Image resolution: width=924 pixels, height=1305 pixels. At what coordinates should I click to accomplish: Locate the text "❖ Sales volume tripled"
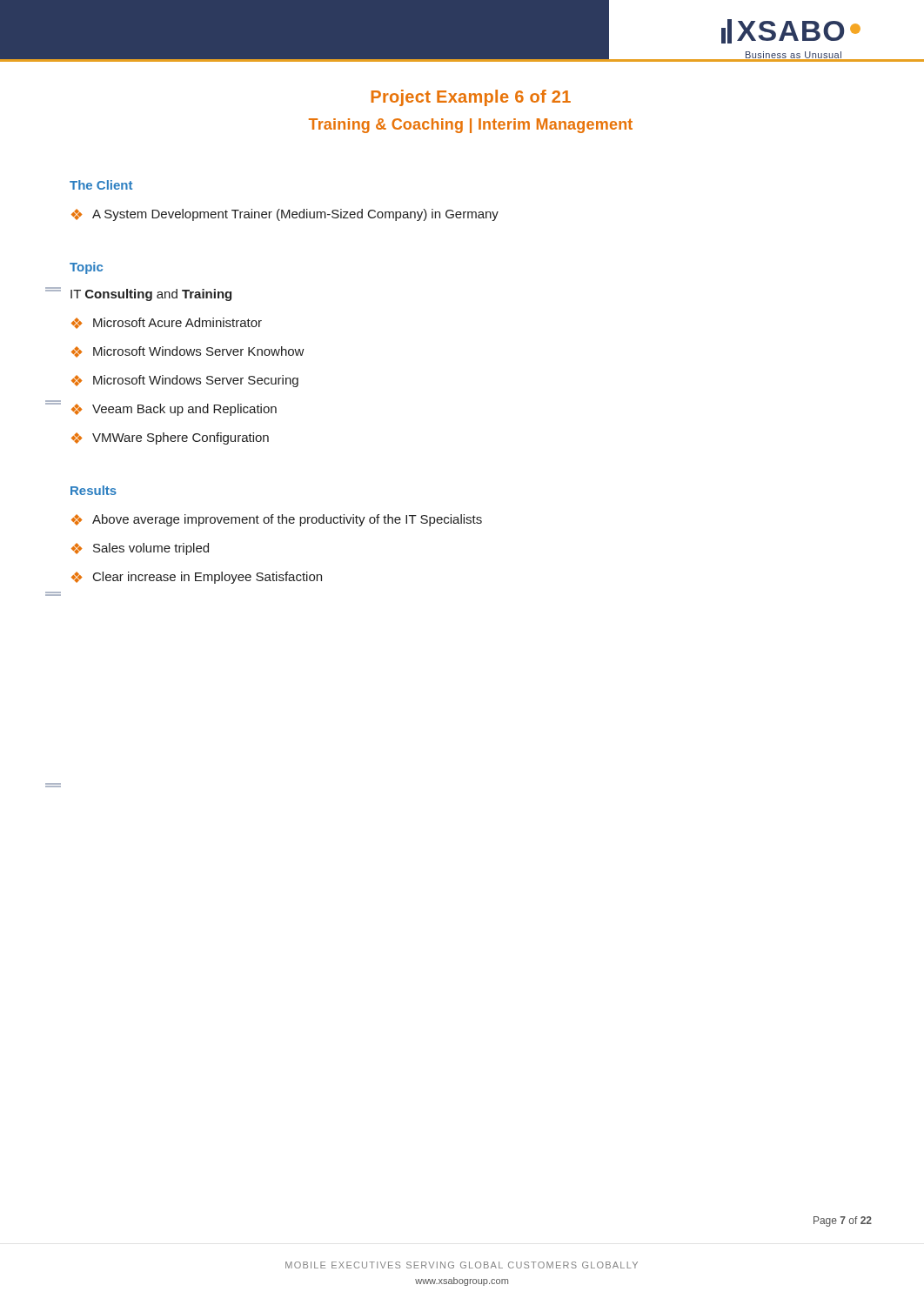tap(140, 550)
